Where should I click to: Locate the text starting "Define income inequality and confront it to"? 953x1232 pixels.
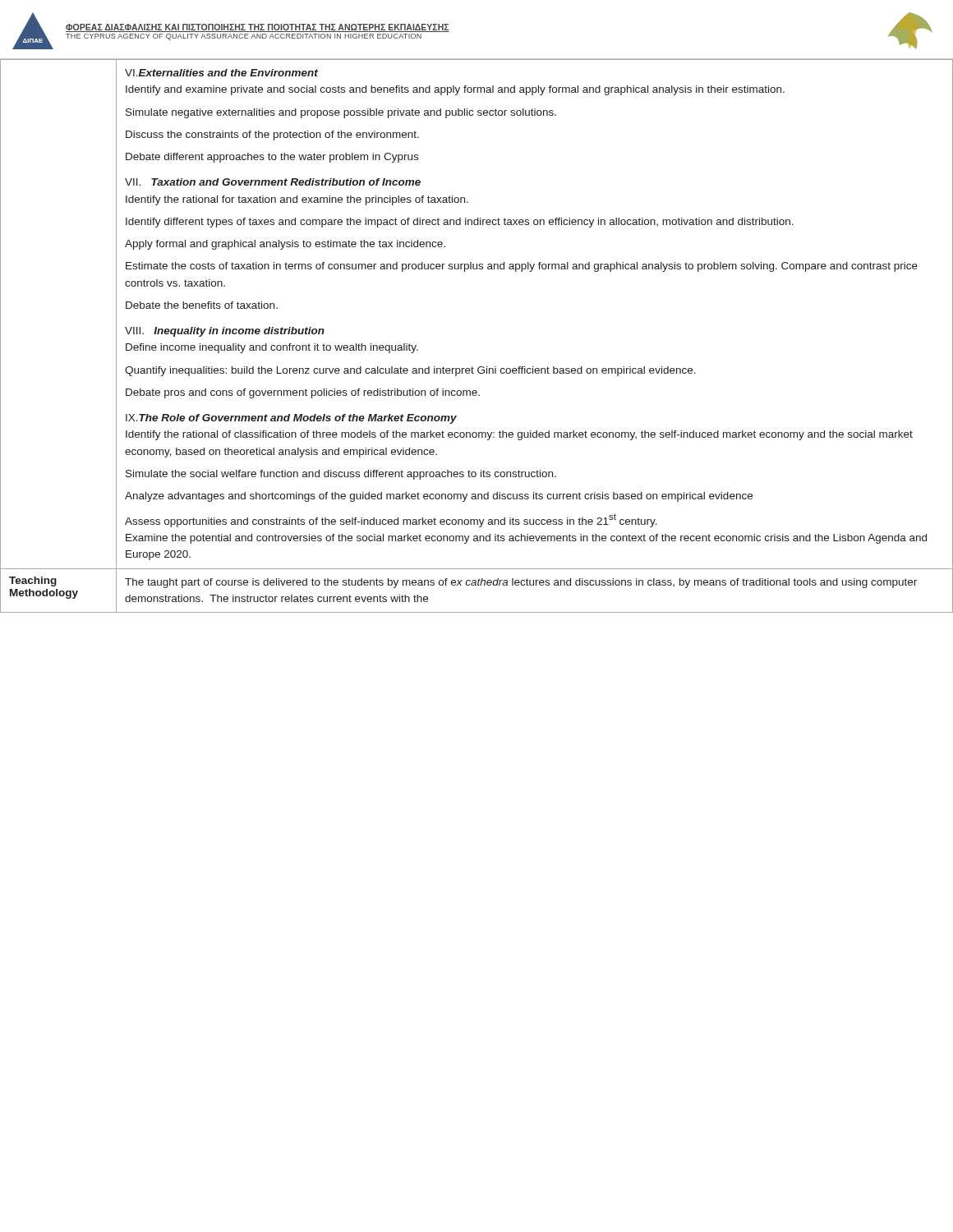[x=272, y=347]
